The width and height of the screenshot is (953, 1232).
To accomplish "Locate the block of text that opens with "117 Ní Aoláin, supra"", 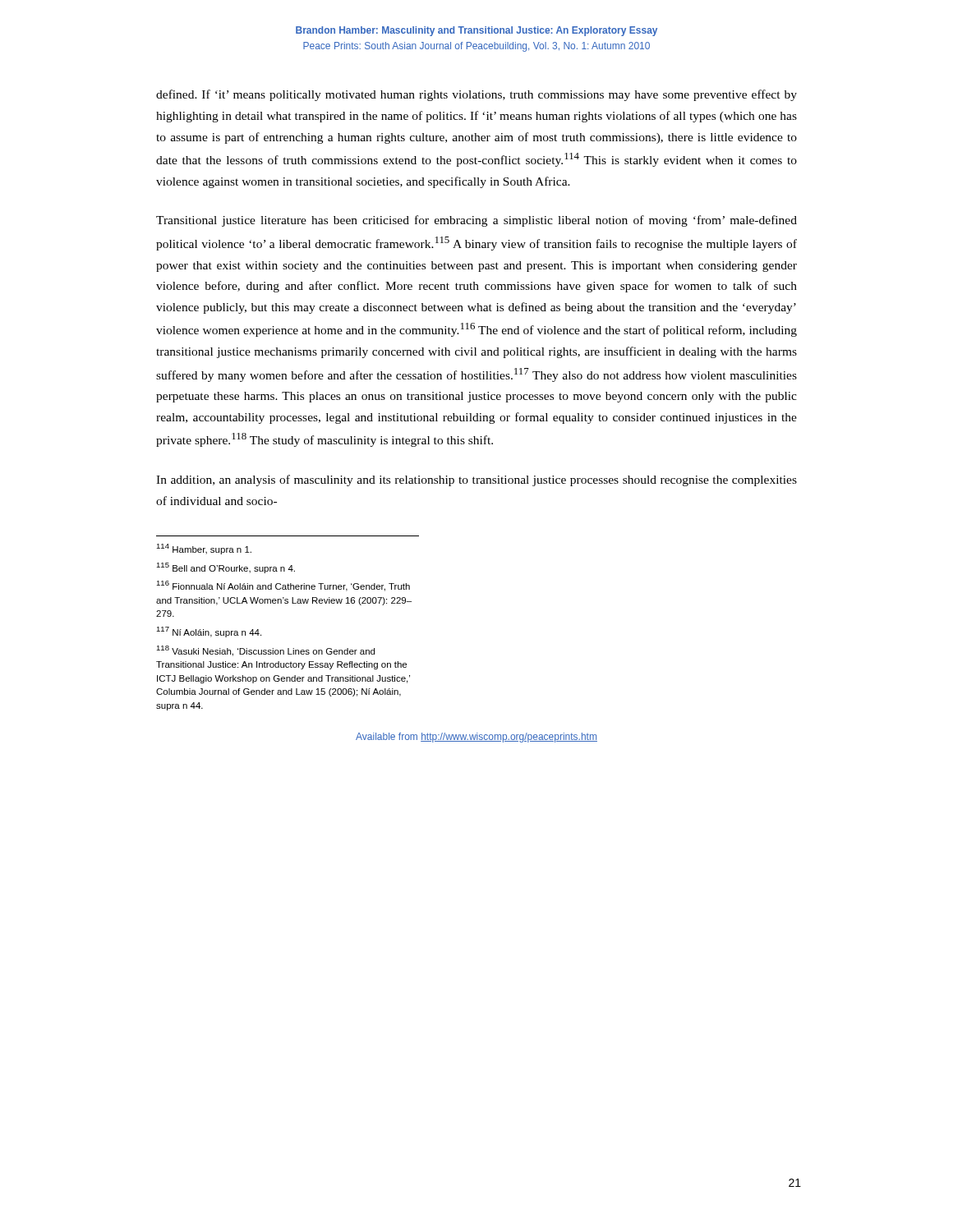I will click(x=209, y=631).
